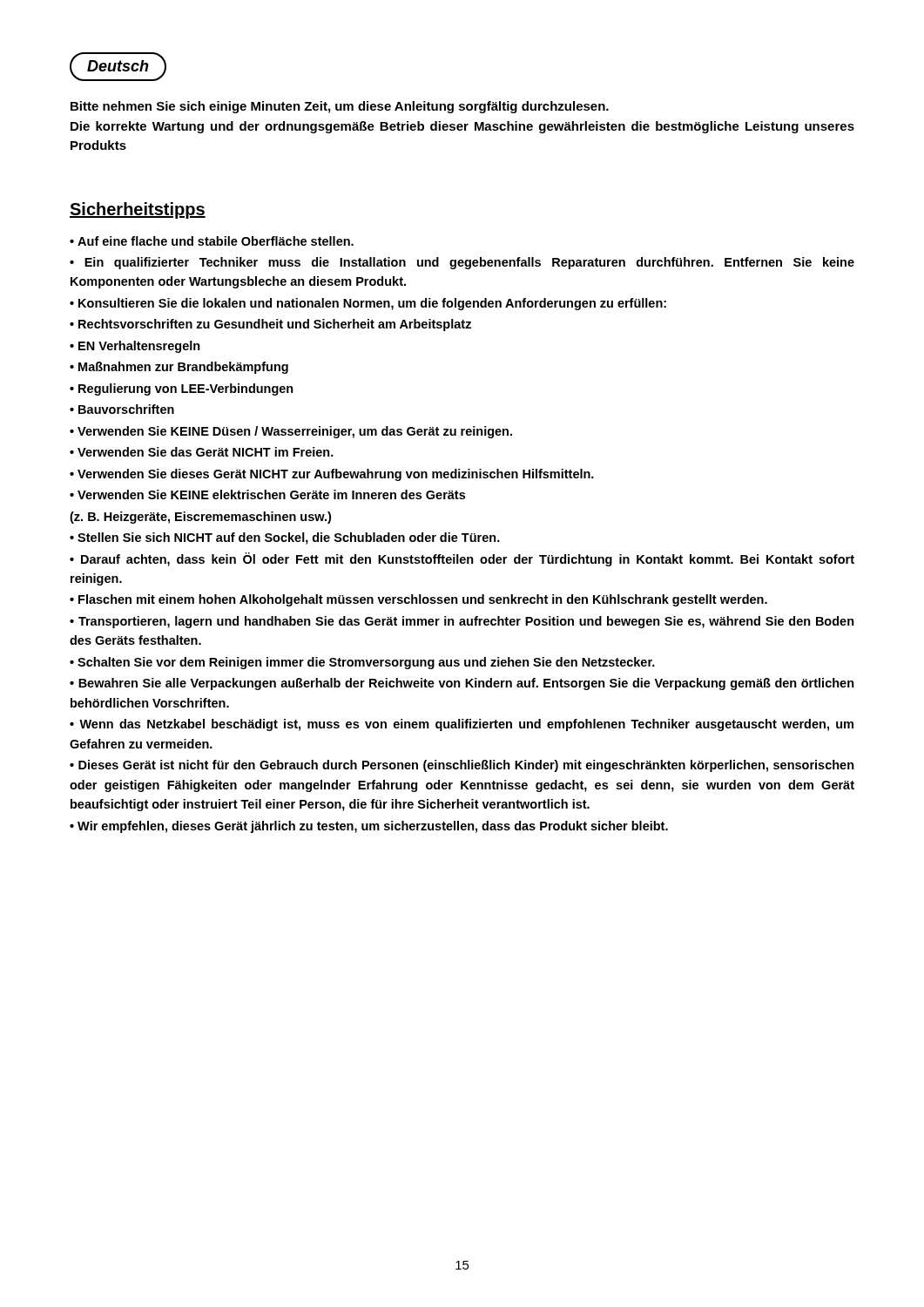Click on the element starting "Verwenden Sie KEINE elektrischen Geräte im"
Viewport: 924px width, 1307px height.
[272, 495]
